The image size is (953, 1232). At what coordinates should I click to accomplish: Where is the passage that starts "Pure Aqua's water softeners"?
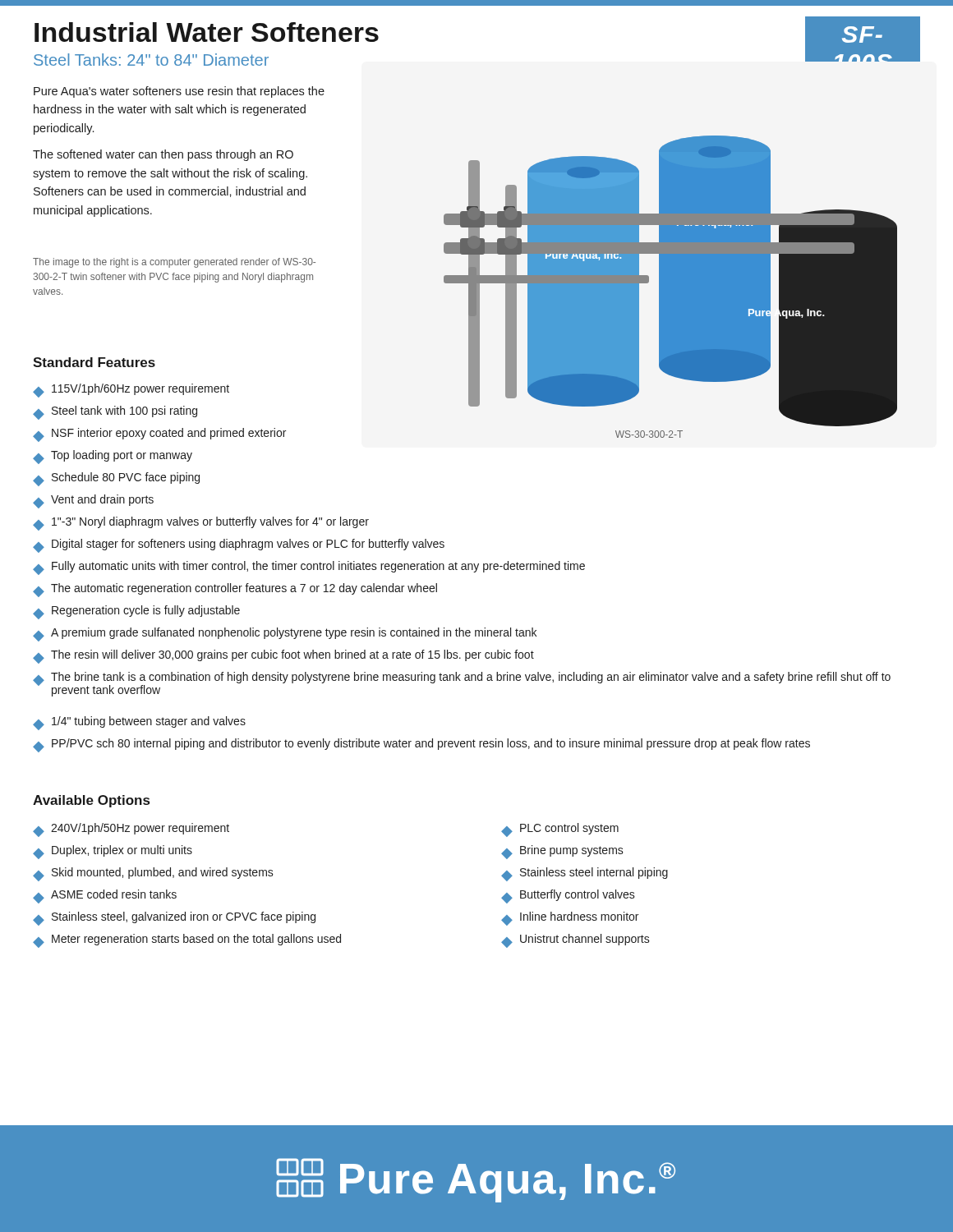click(183, 151)
